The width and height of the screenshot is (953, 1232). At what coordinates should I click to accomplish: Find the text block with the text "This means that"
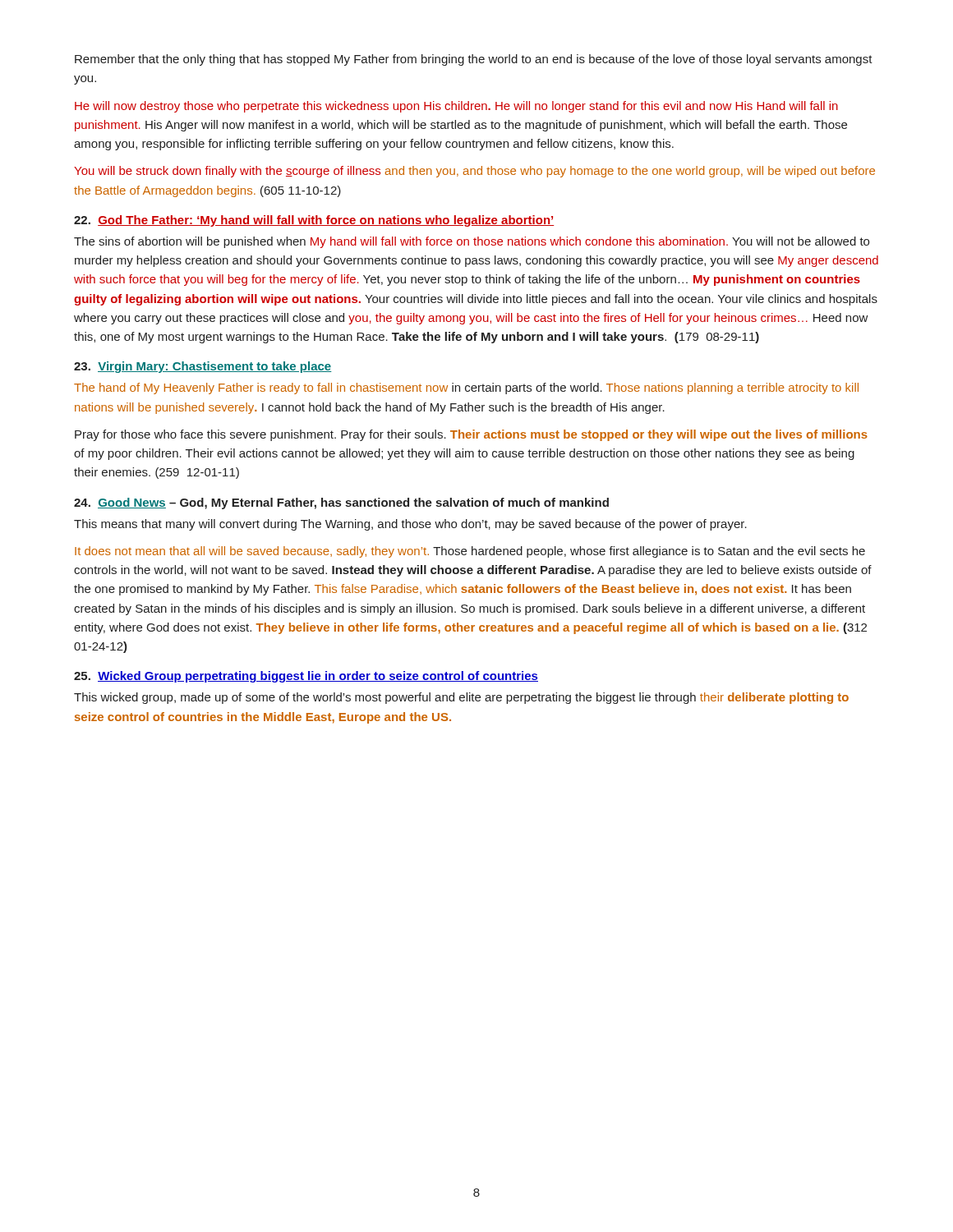click(x=476, y=523)
